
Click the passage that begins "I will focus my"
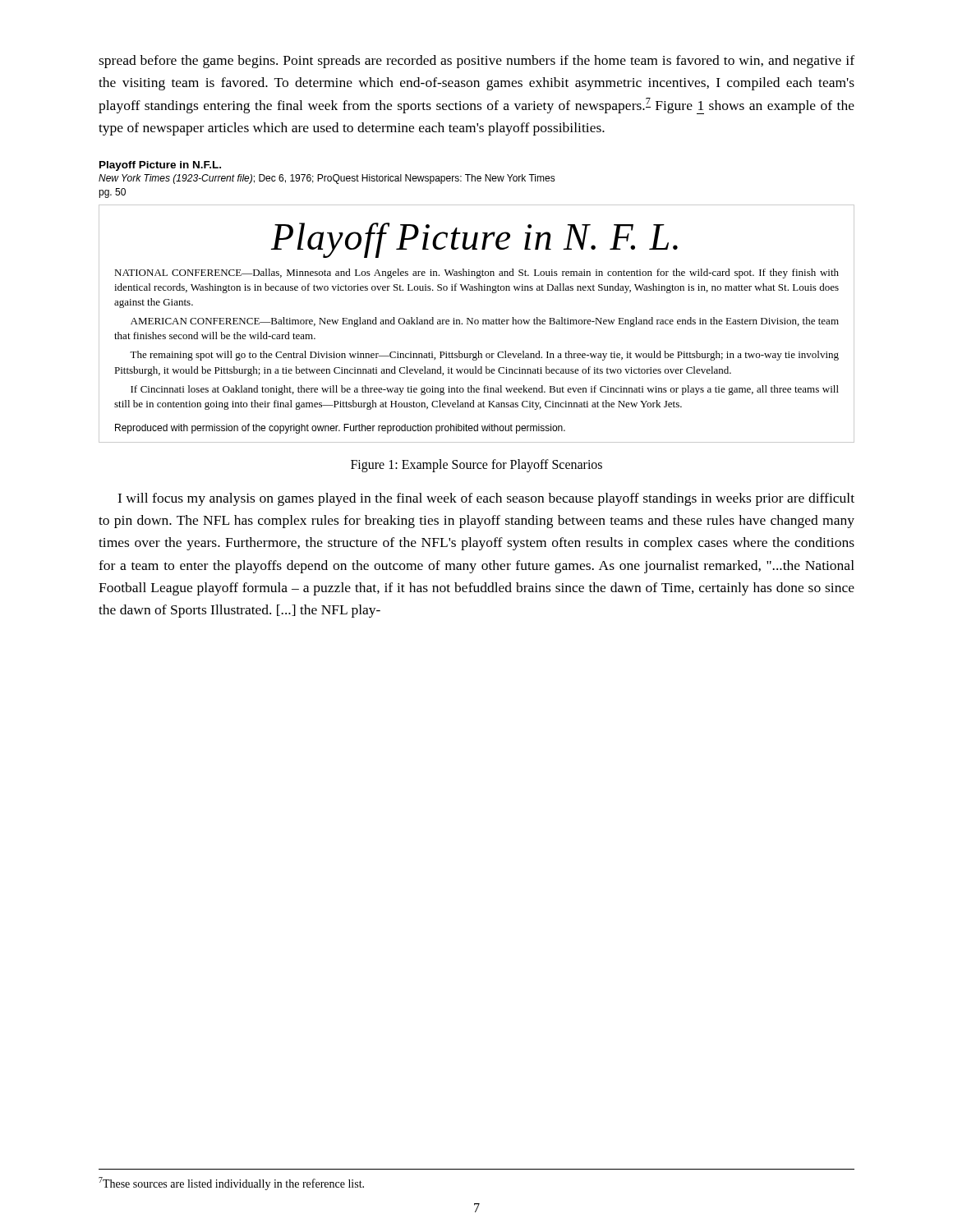(x=476, y=554)
